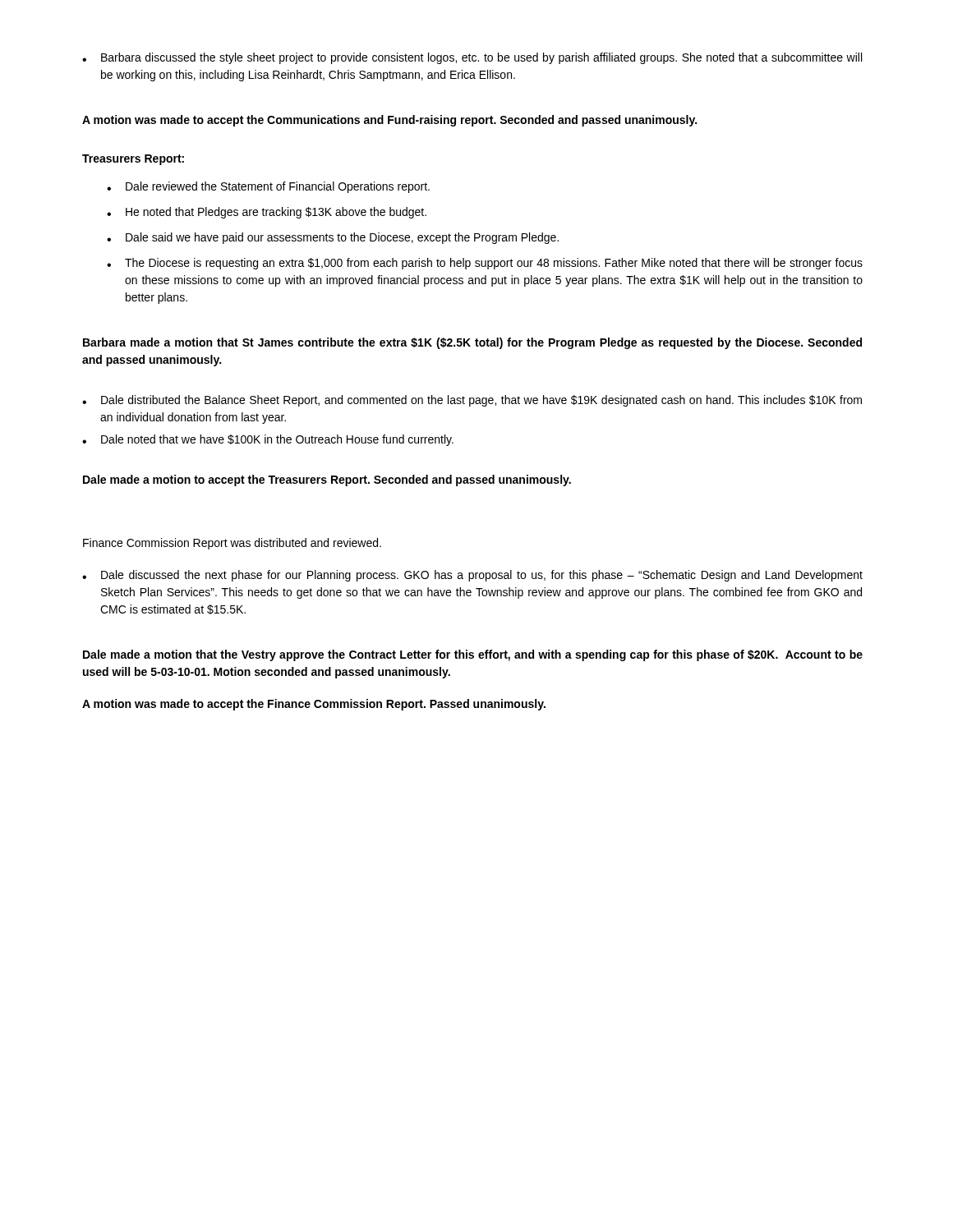The height and width of the screenshot is (1232, 953).
Task: Locate the list item that says "• He noted that Pledges are"
Action: click(267, 213)
